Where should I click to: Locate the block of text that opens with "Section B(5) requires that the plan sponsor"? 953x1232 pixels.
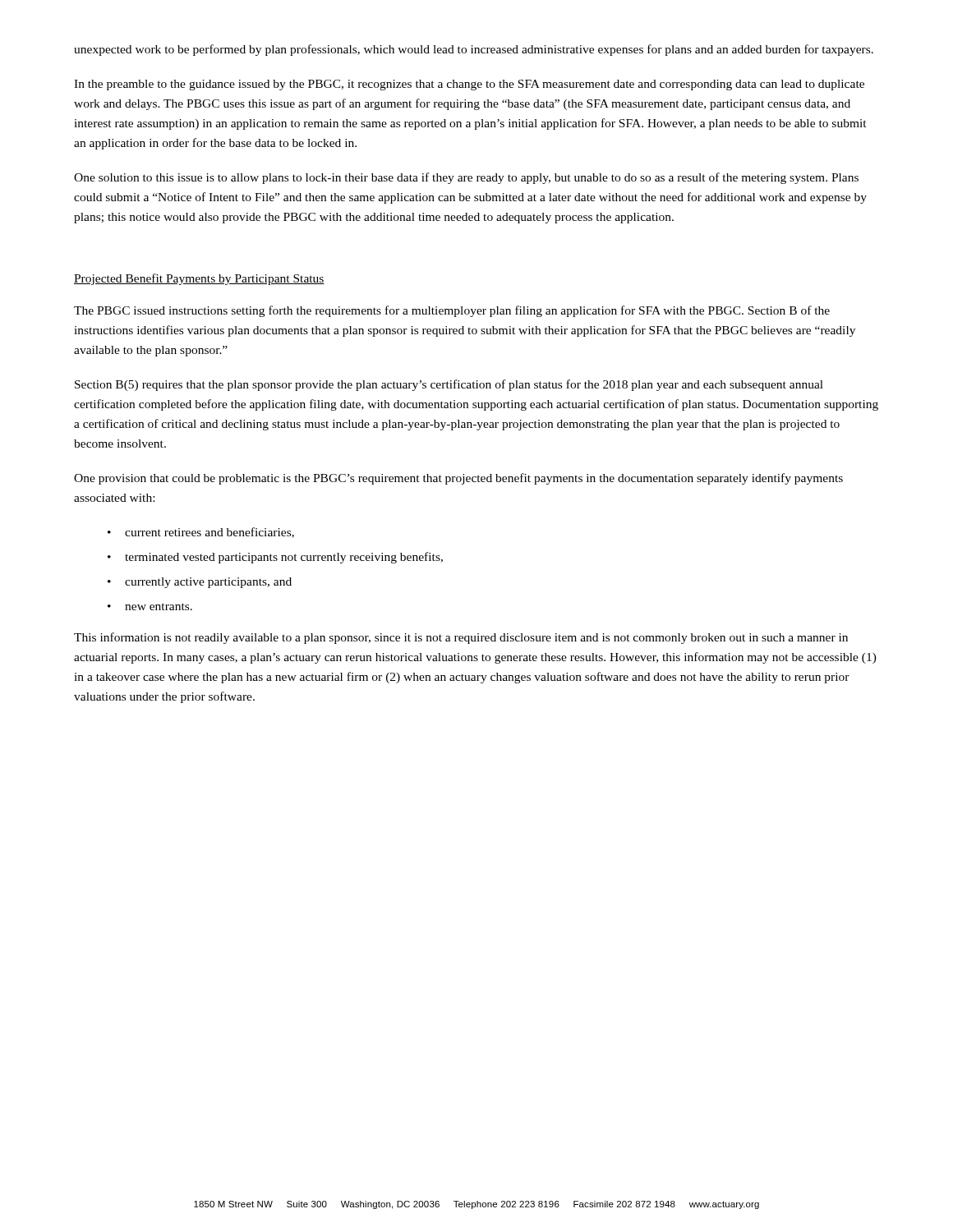tap(476, 414)
